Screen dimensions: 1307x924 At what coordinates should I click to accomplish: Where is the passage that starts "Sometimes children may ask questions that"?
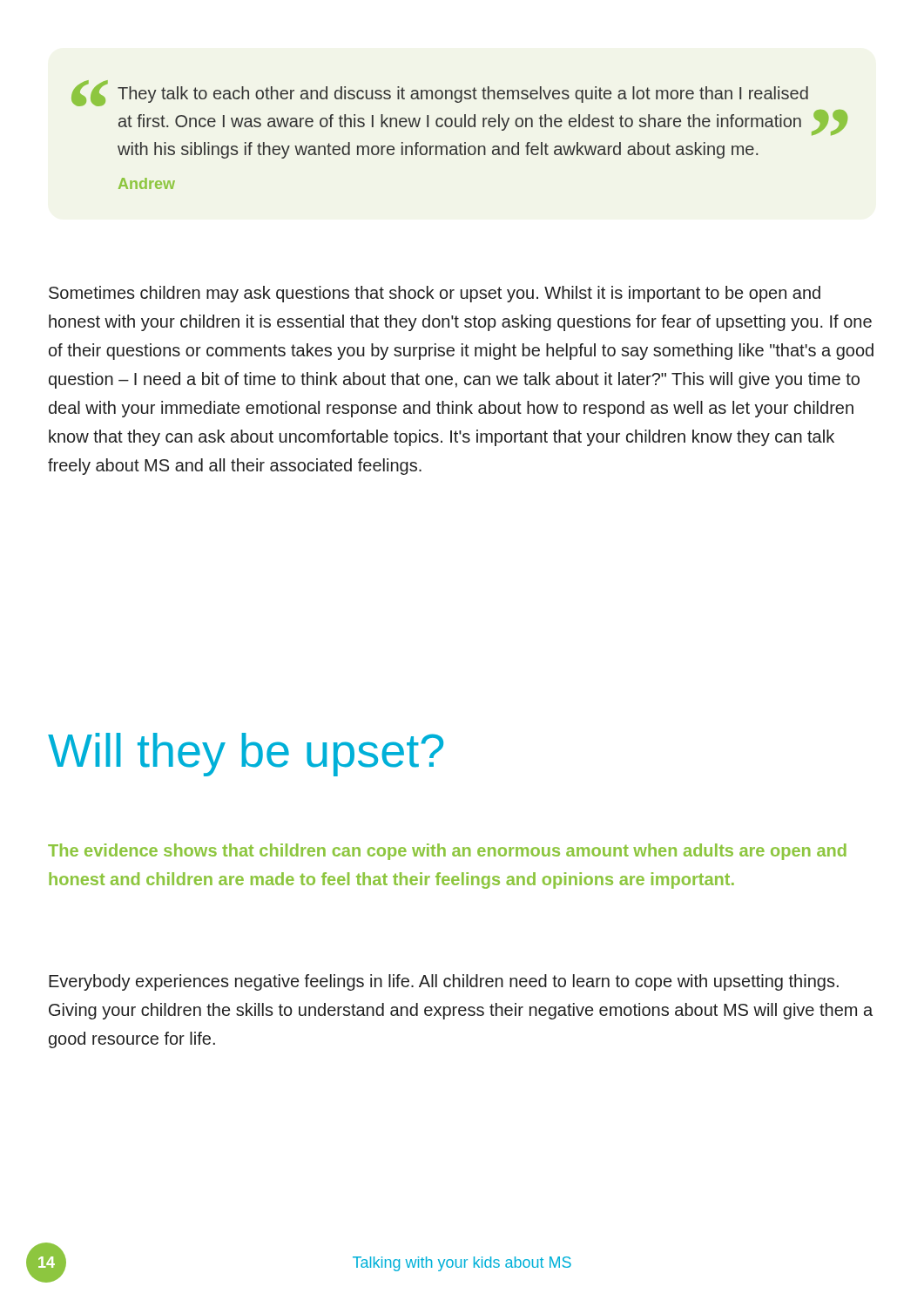(461, 379)
